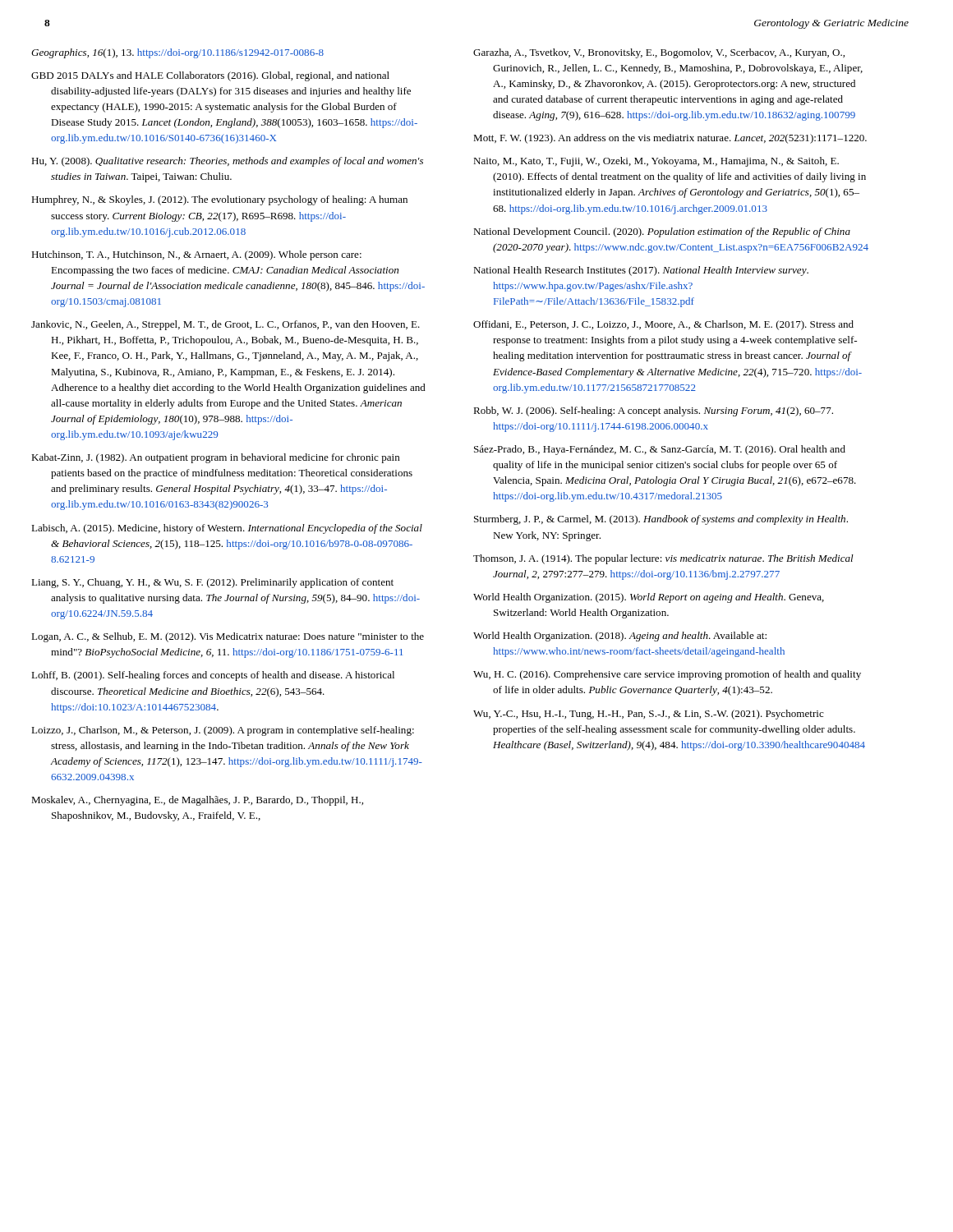Select the text starting "Sáez-Prado, B., Haya-Fernández, M. C.,"
Viewport: 953px width, 1232px height.
click(665, 472)
